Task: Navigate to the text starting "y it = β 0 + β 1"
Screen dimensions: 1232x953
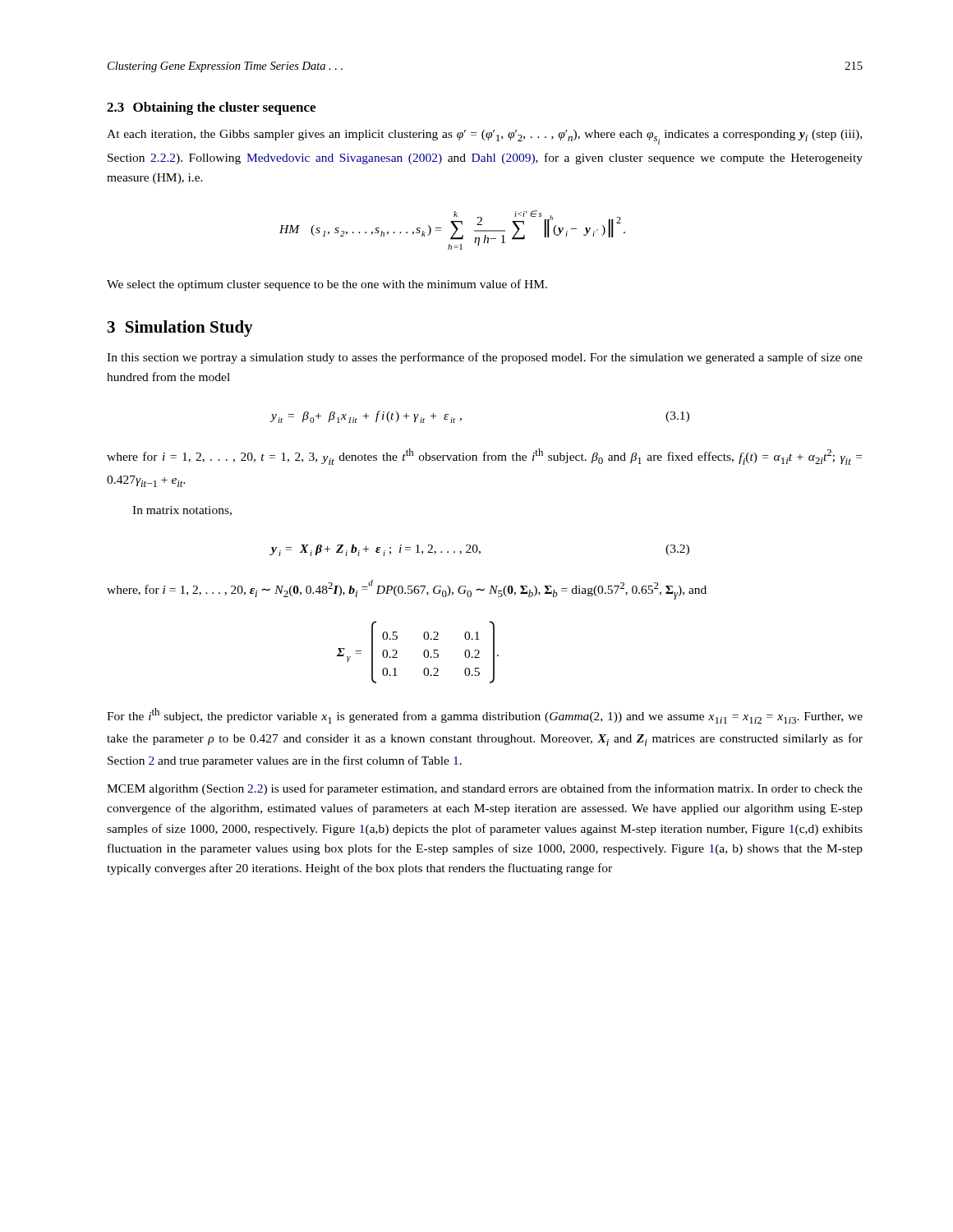Action: click(366, 417)
